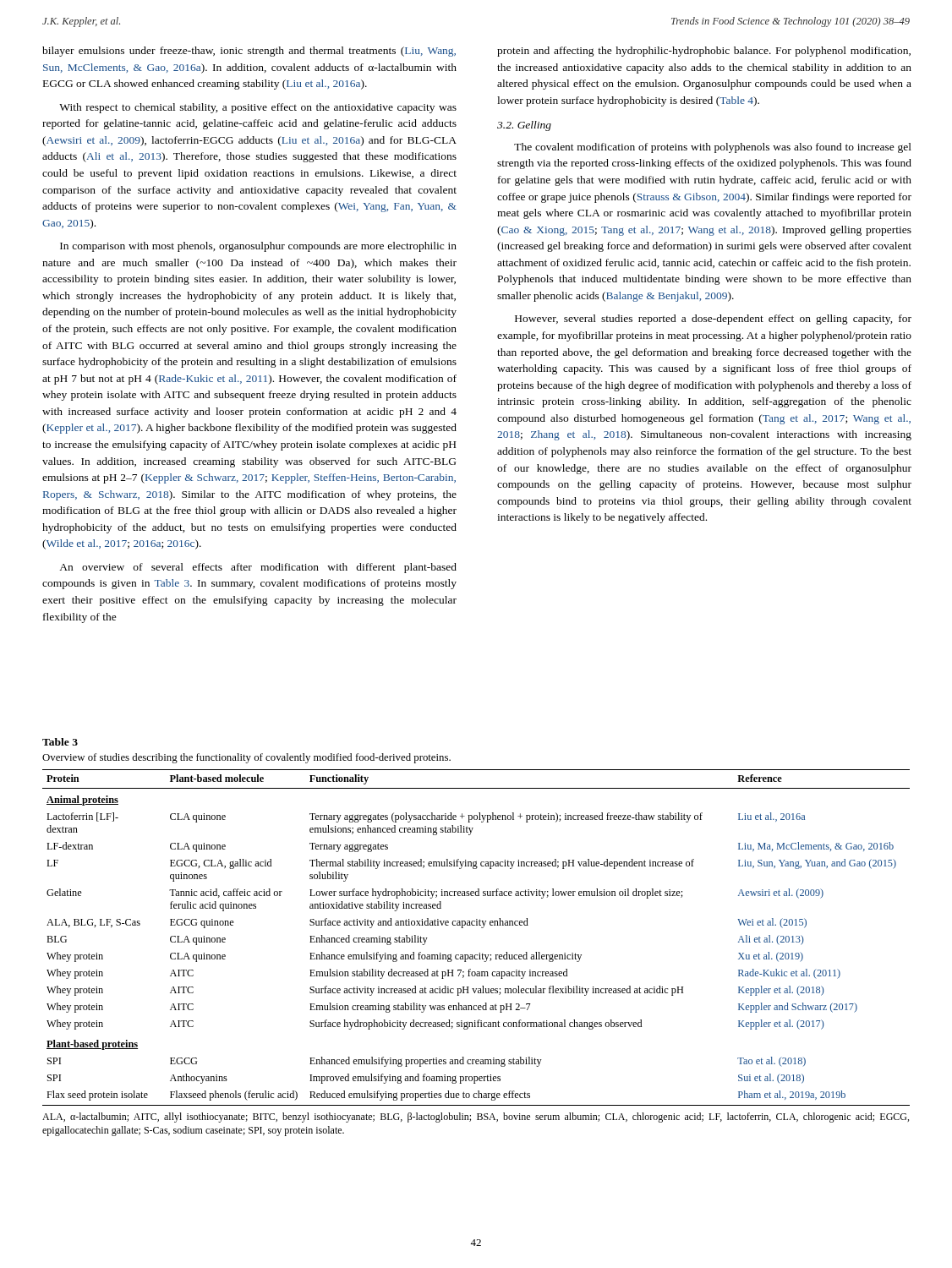The height and width of the screenshot is (1268, 952).
Task: Locate the caption containing "Overview of studies describing the"
Action: point(476,758)
